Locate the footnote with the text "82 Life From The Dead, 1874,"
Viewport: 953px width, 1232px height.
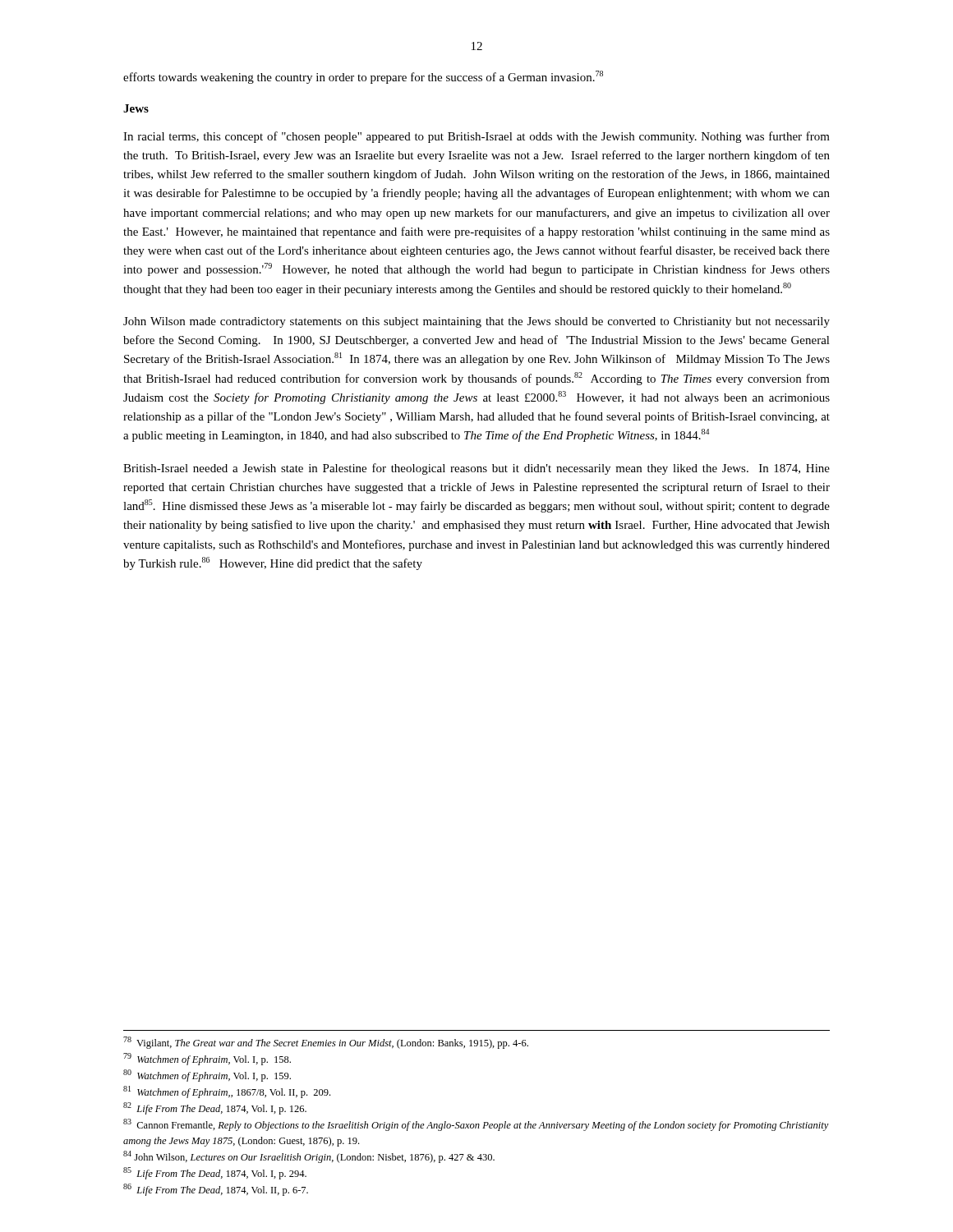click(x=215, y=1108)
